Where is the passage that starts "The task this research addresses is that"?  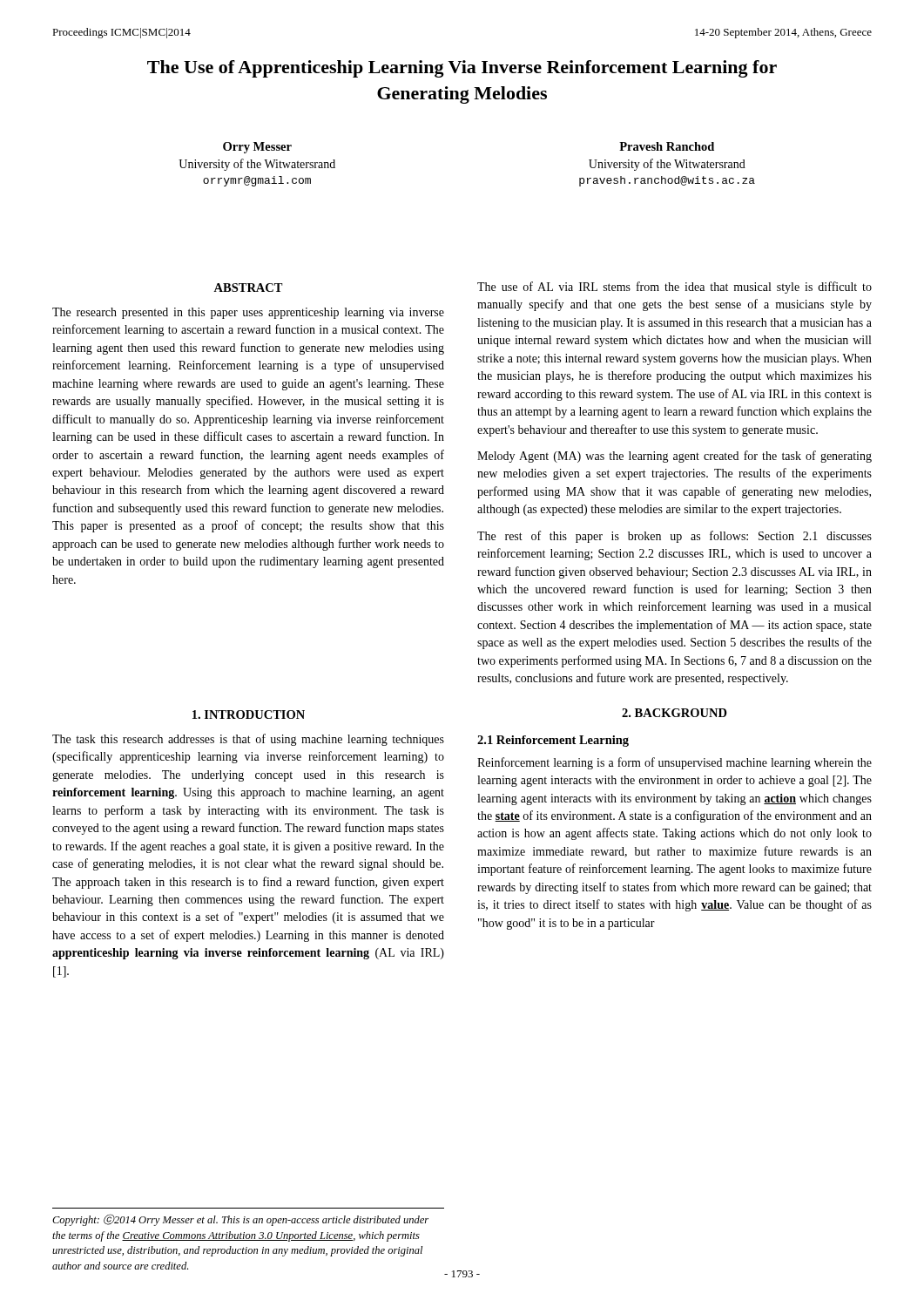(248, 855)
